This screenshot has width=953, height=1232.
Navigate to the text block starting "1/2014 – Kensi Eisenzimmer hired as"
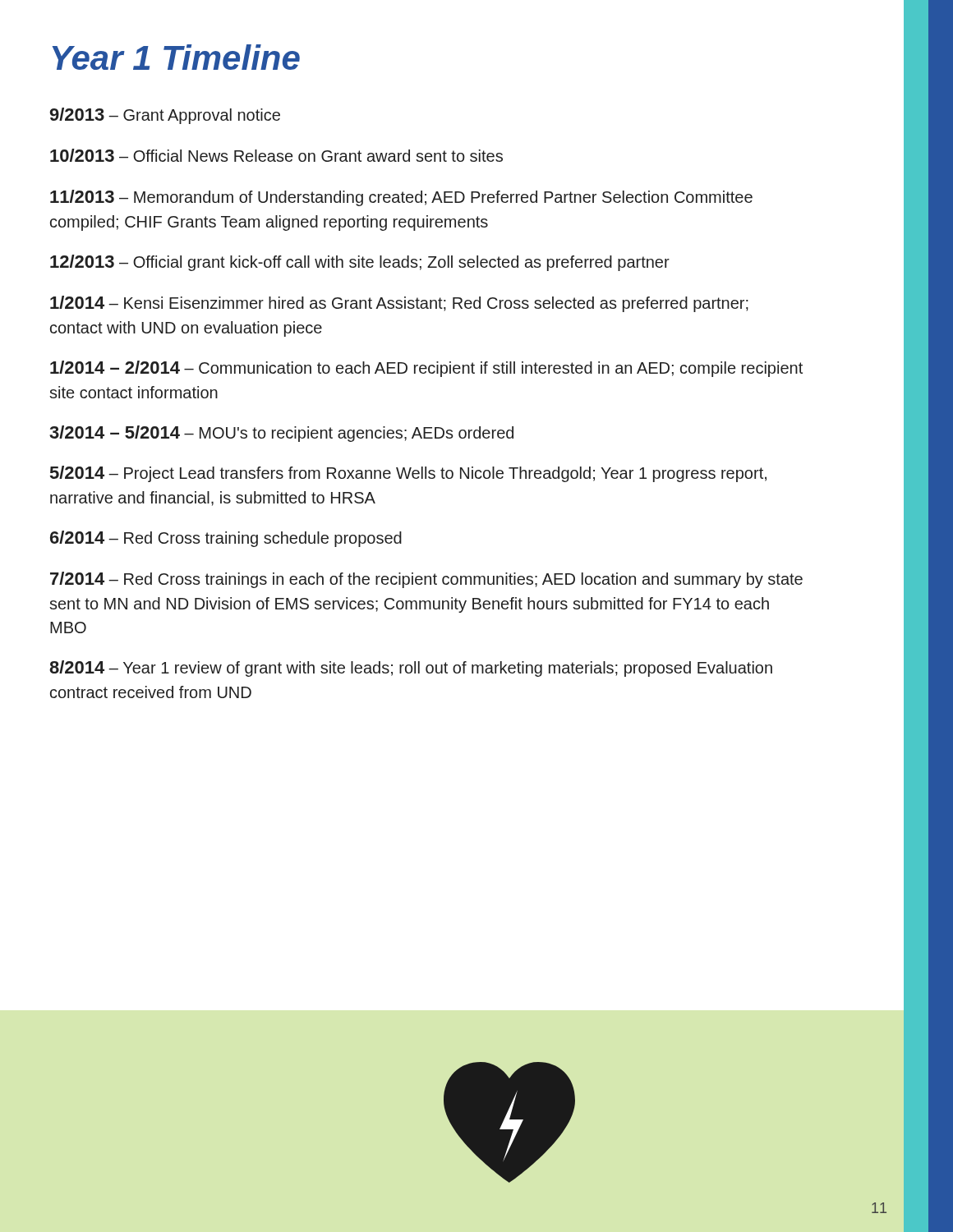pyautogui.click(x=399, y=314)
